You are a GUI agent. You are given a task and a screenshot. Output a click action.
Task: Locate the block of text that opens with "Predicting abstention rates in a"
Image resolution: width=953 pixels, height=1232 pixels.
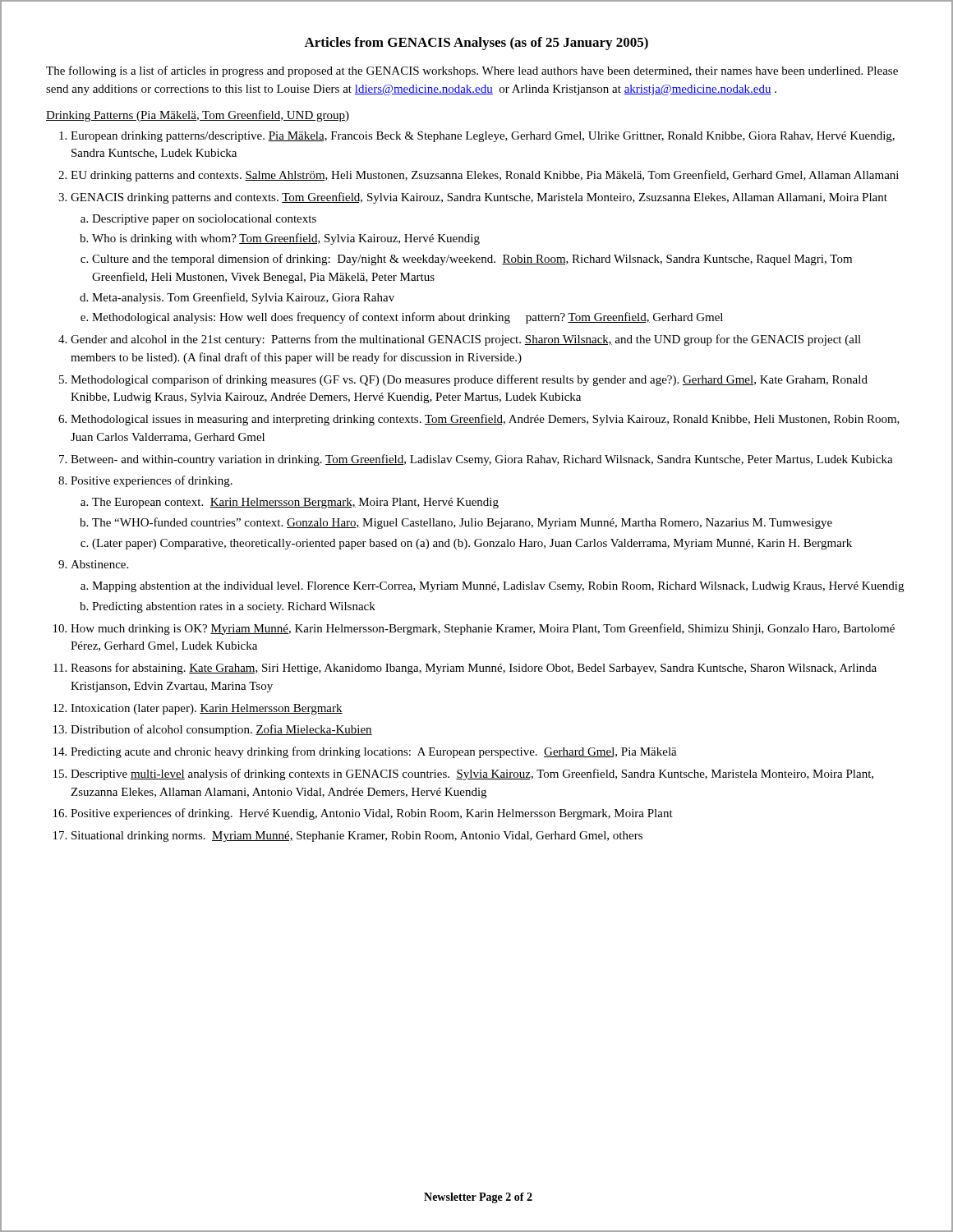point(234,606)
